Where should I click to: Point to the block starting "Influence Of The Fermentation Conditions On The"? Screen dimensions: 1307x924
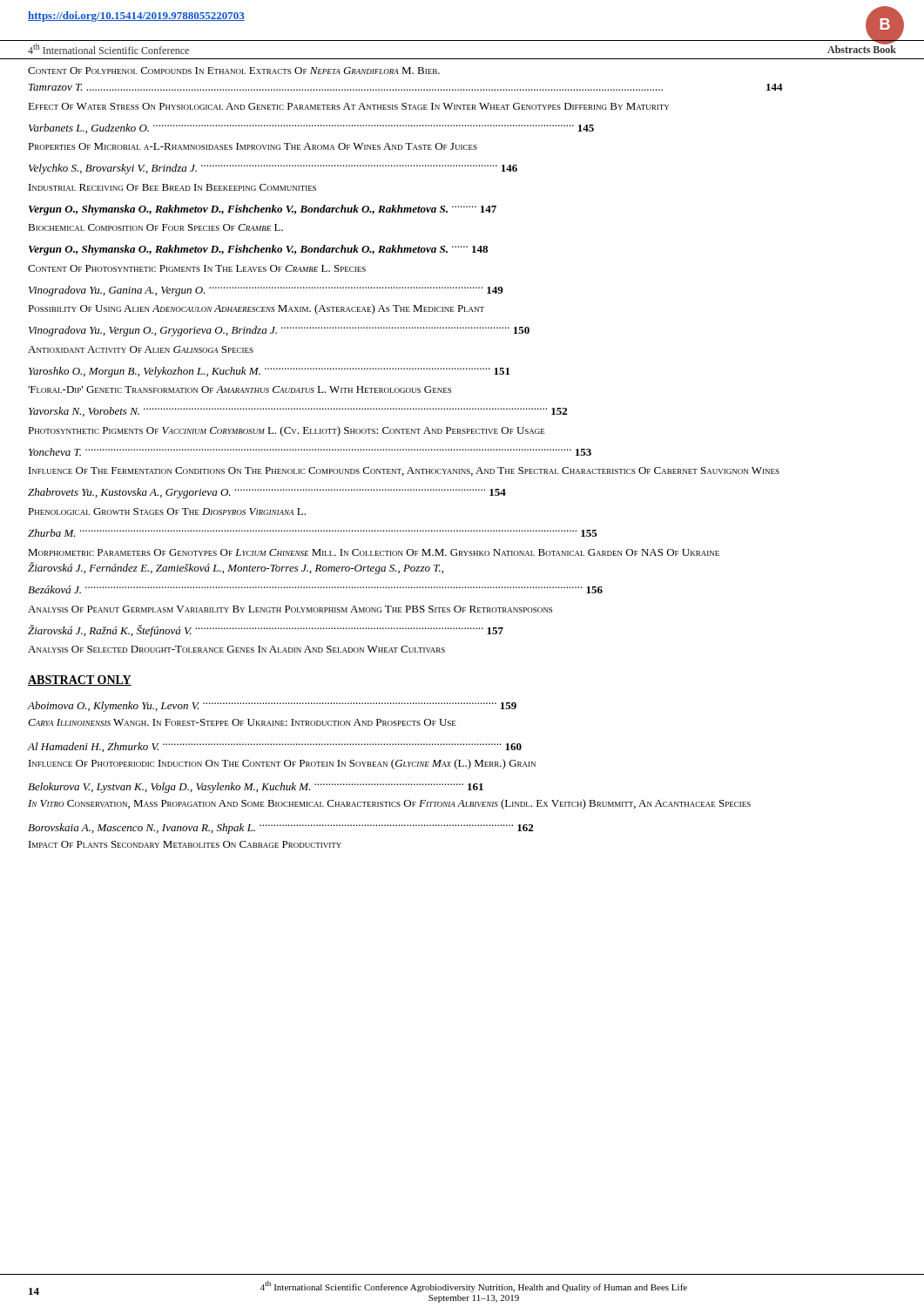point(404,481)
